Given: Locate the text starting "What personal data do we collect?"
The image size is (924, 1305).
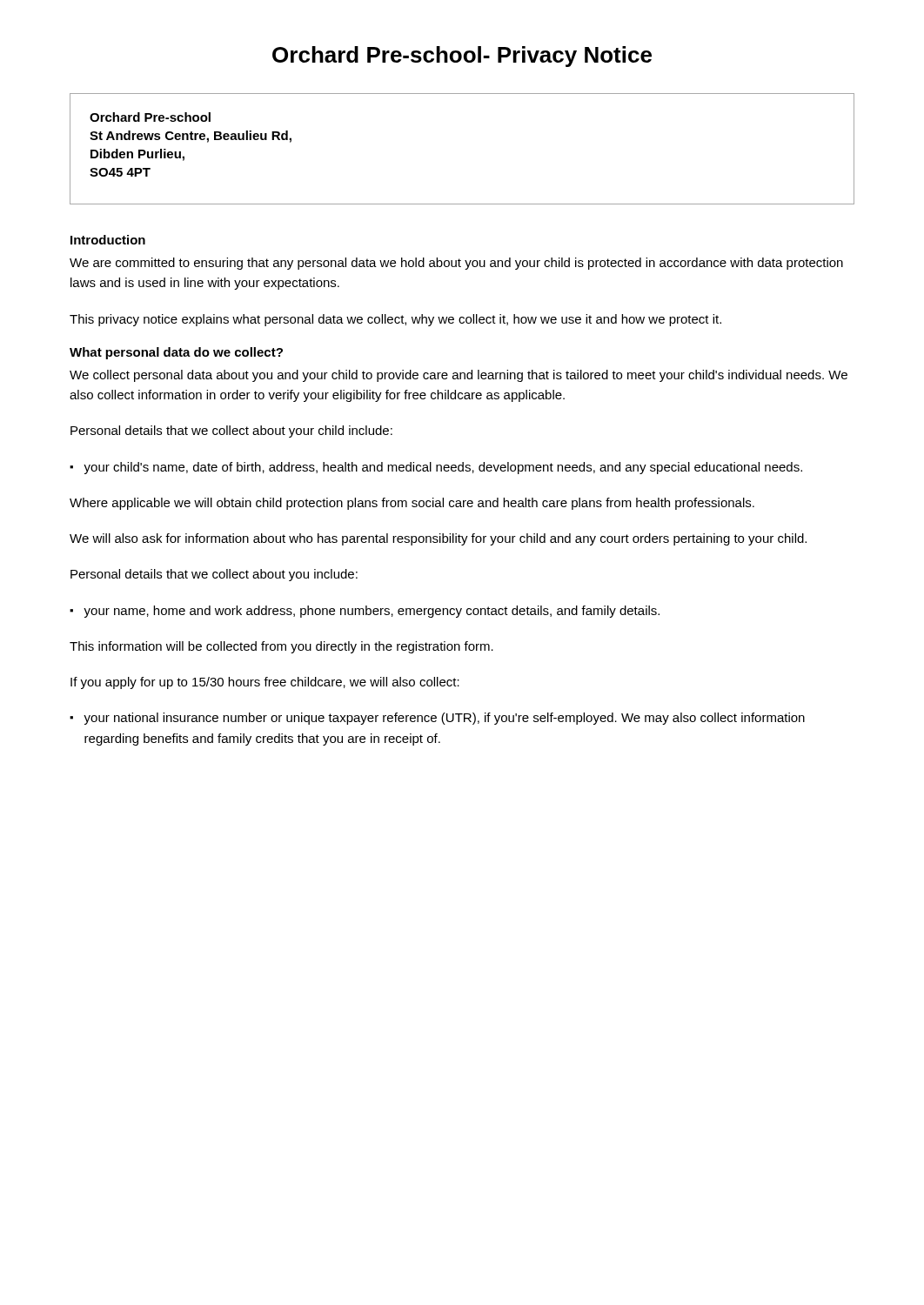Looking at the screenshot, I should pos(177,352).
